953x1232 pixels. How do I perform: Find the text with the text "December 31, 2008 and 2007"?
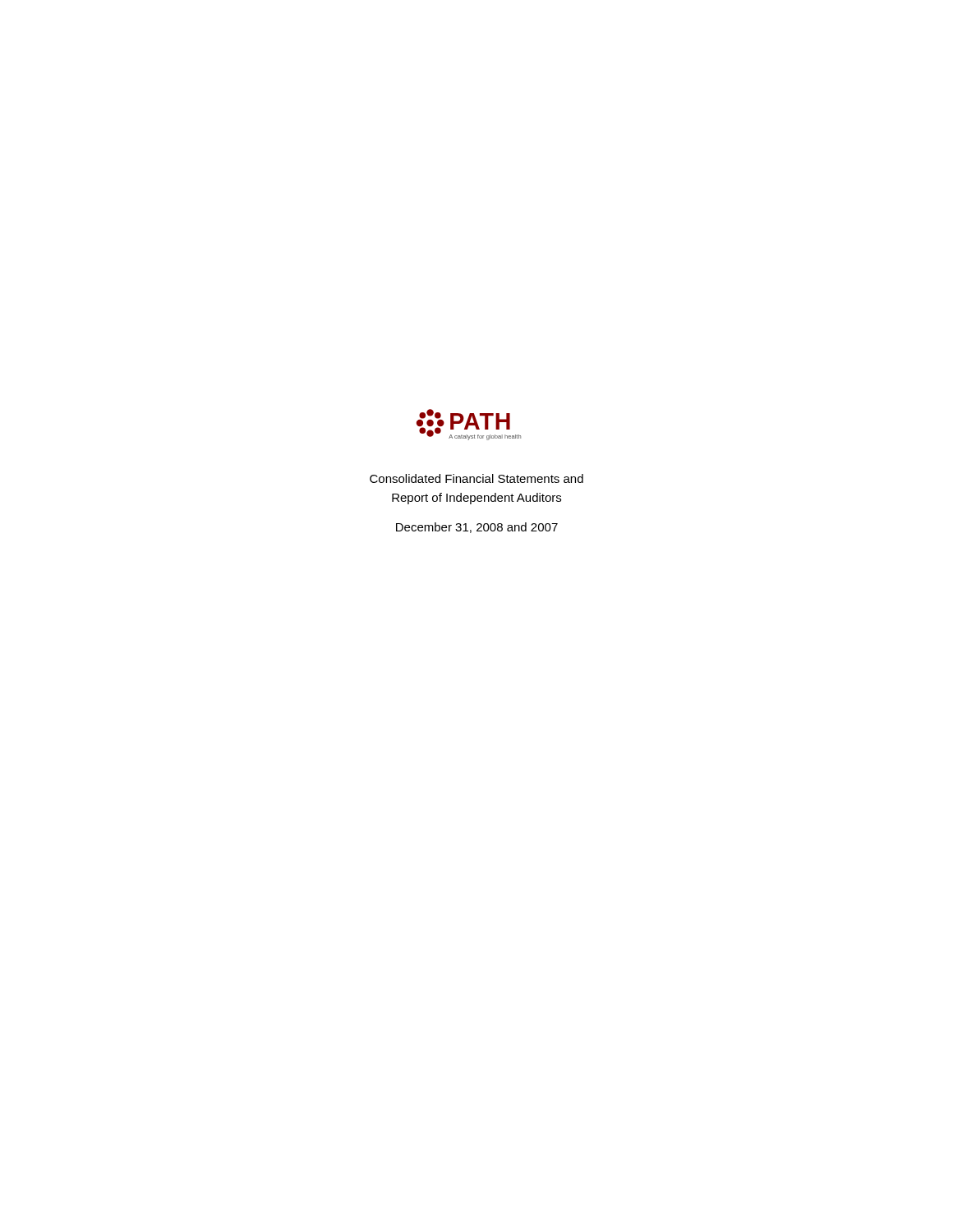coord(476,527)
